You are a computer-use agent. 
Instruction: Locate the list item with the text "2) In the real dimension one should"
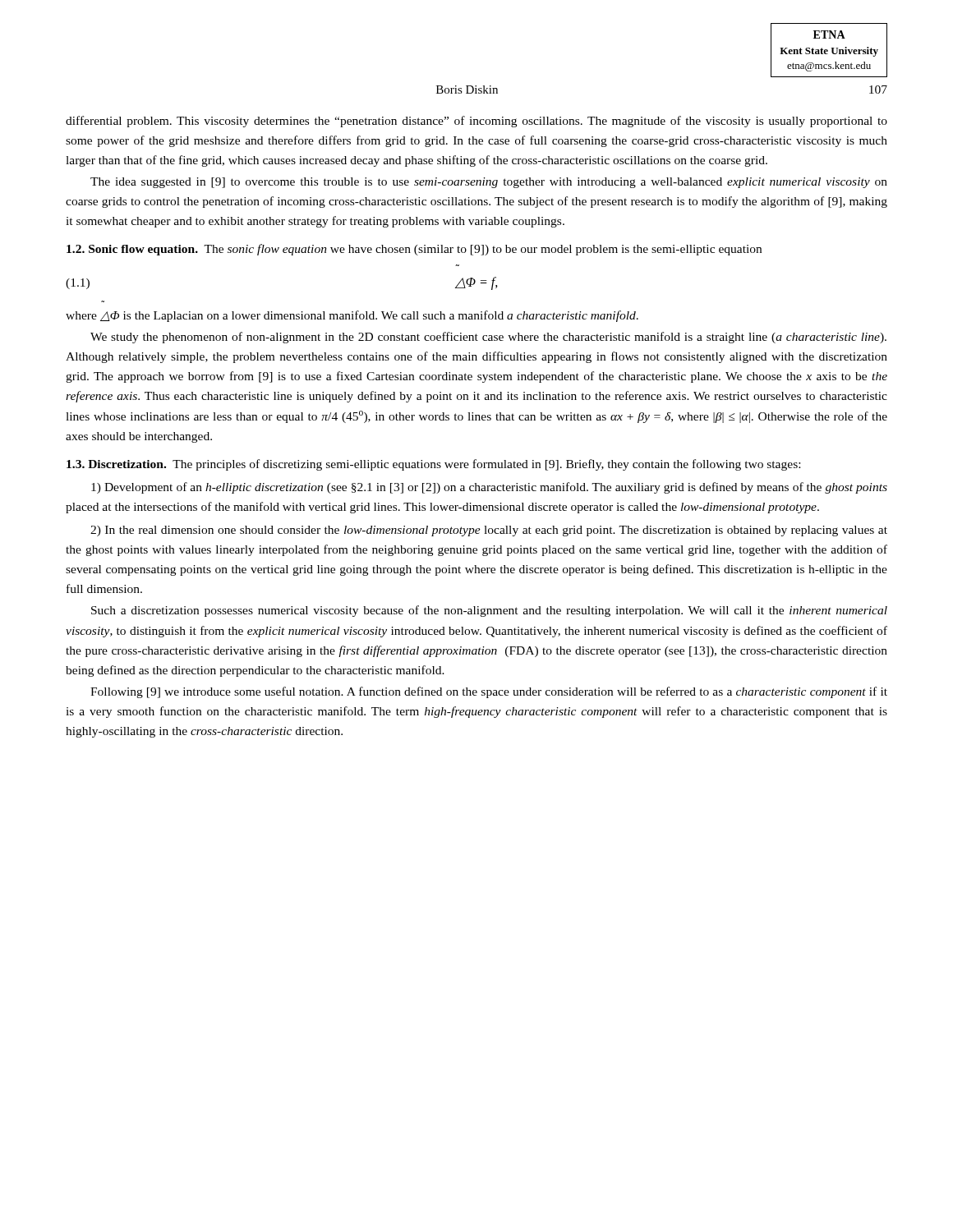point(476,560)
